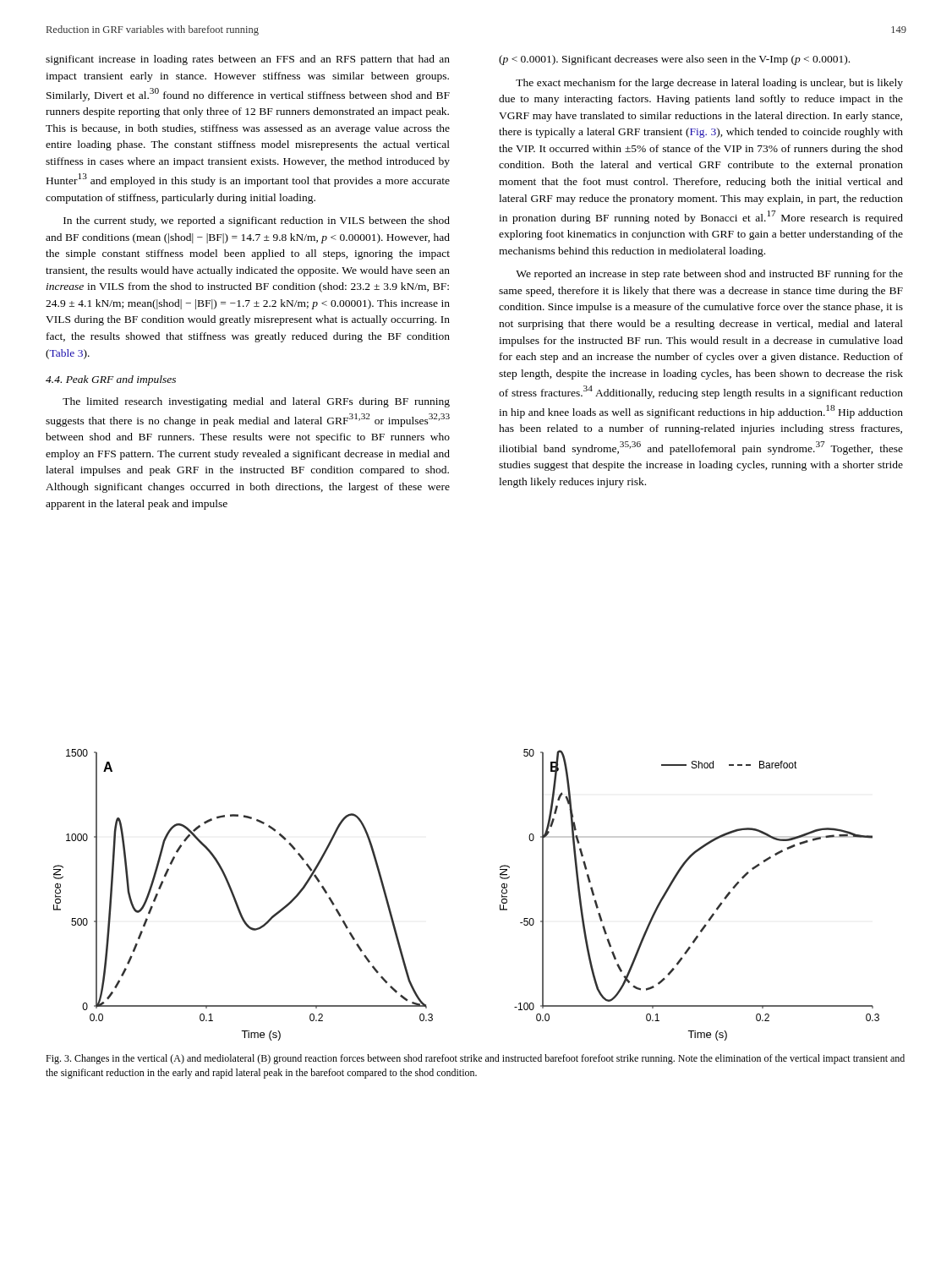This screenshot has width=952, height=1268.
Task: Click on the text block with the text "In the current study,"
Action: pyautogui.click(x=248, y=287)
